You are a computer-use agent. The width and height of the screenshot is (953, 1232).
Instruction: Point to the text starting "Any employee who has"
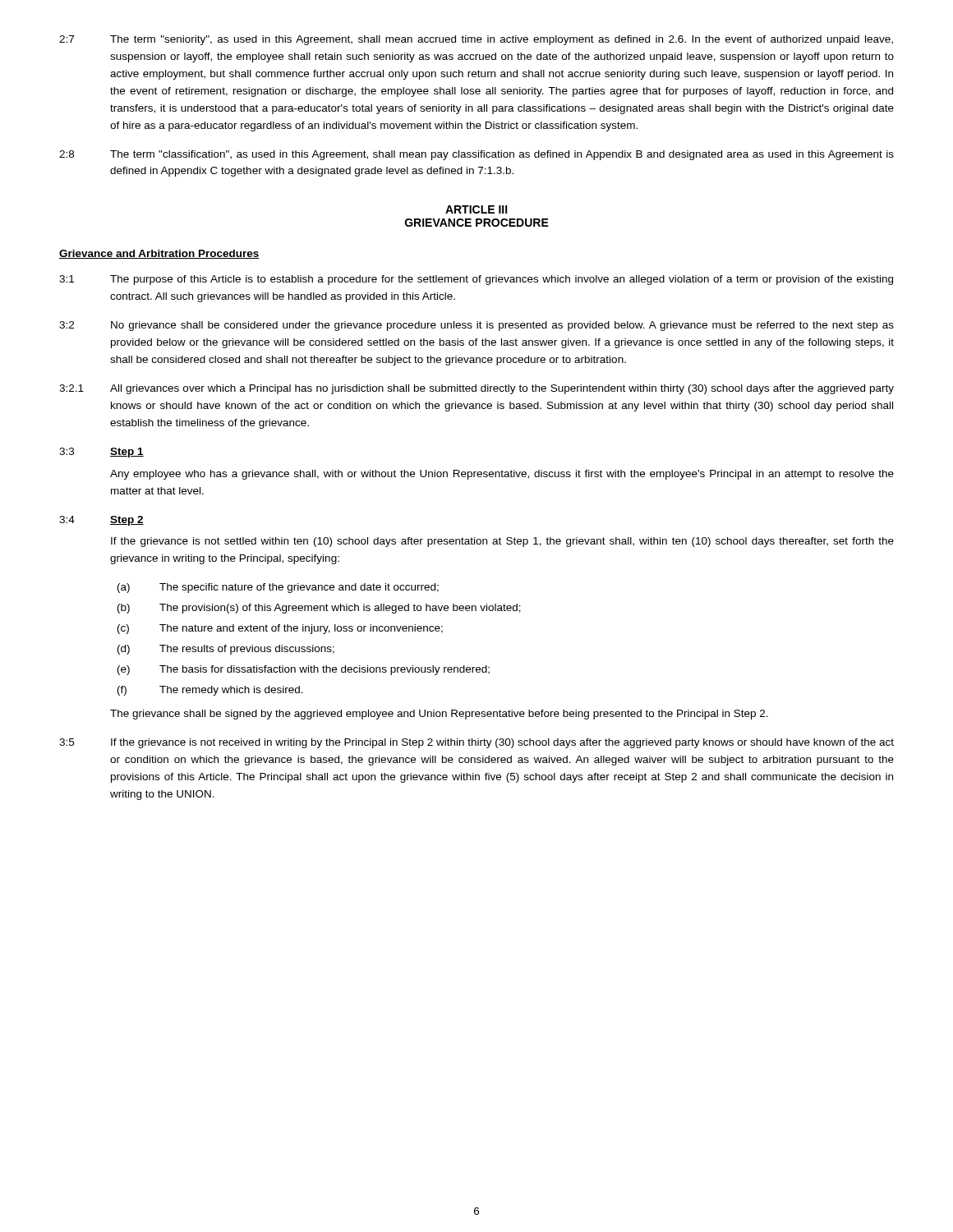[x=502, y=482]
